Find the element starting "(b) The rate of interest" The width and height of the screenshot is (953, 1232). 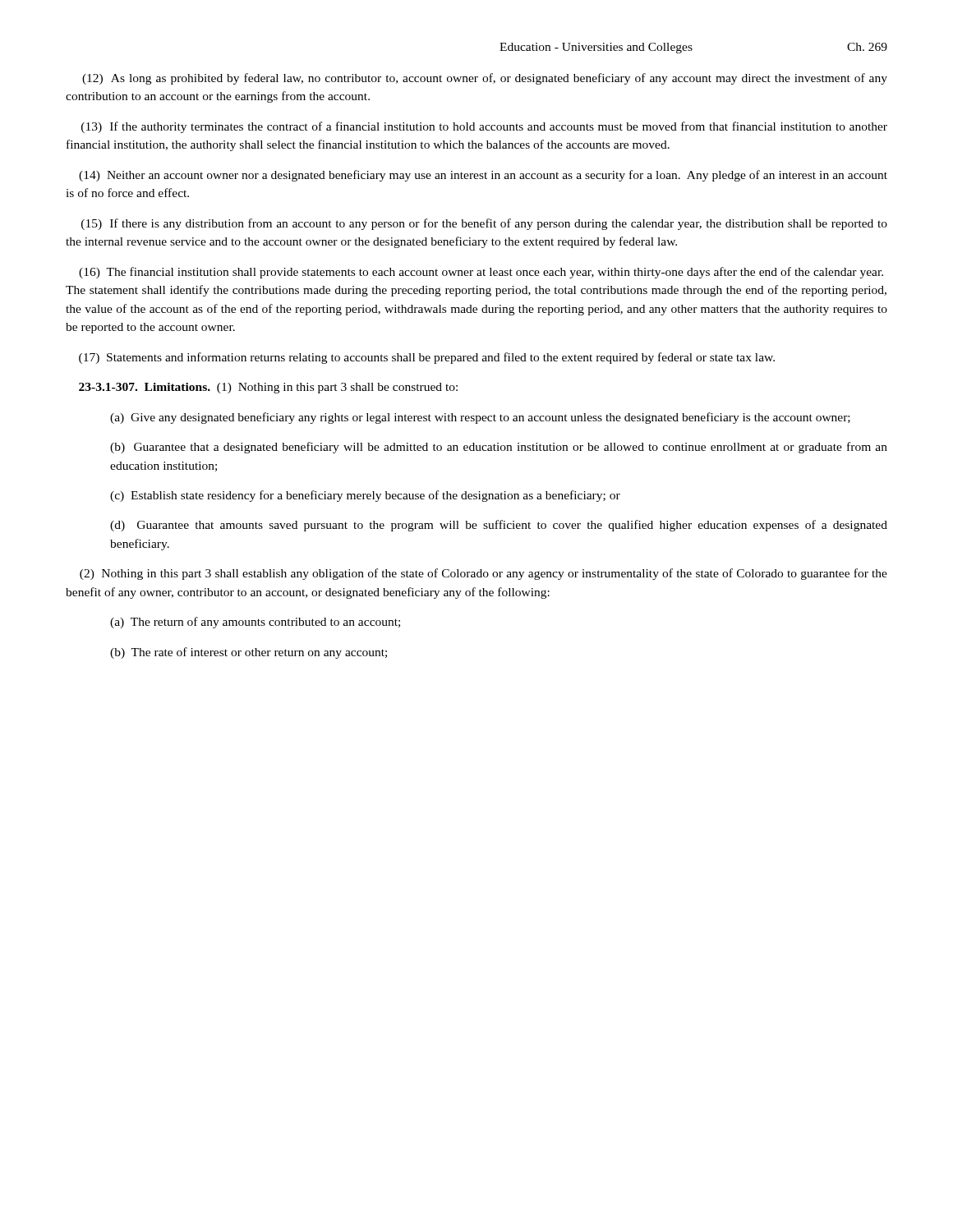249,652
